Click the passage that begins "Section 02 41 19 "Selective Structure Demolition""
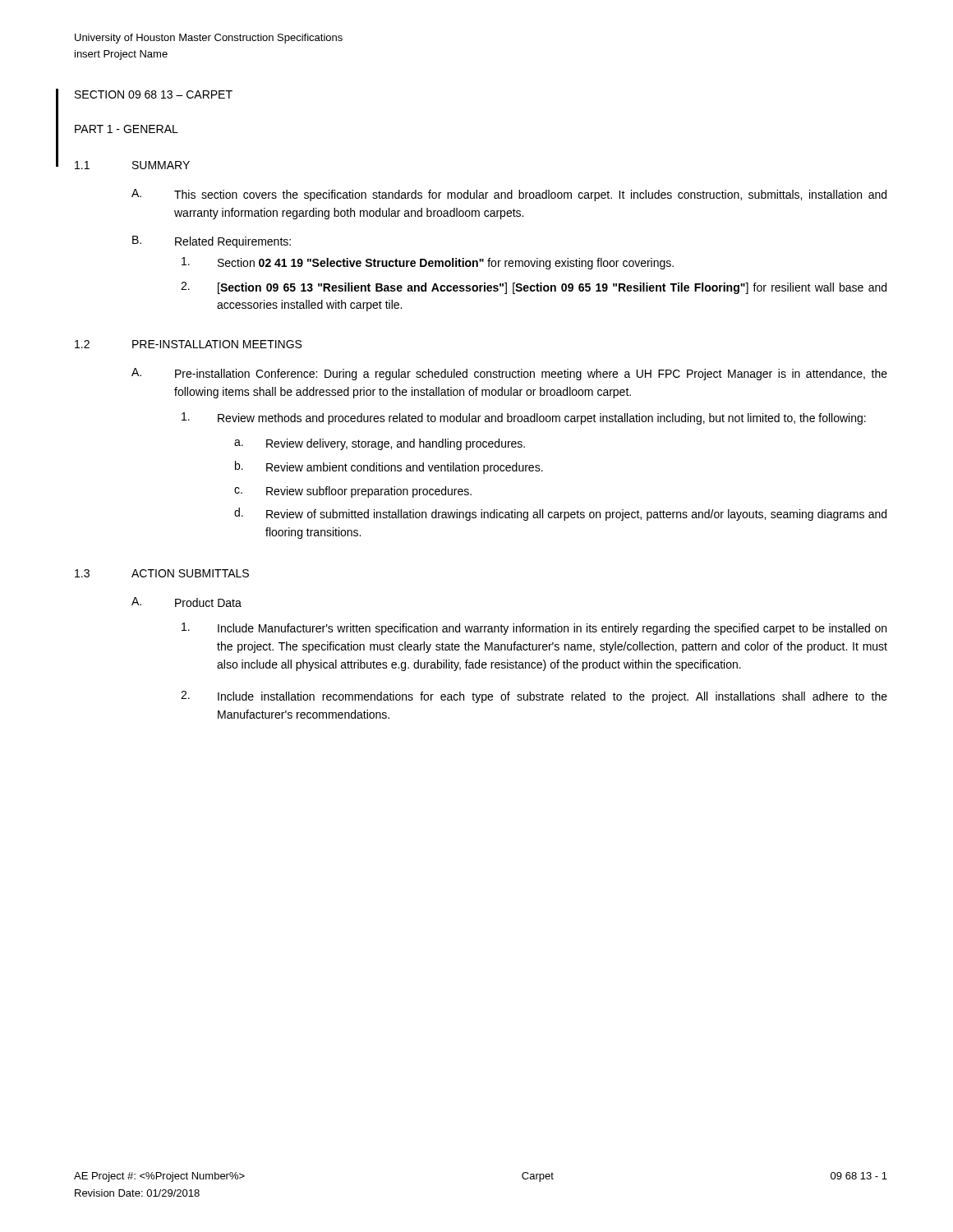953x1232 pixels. [x=534, y=264]
